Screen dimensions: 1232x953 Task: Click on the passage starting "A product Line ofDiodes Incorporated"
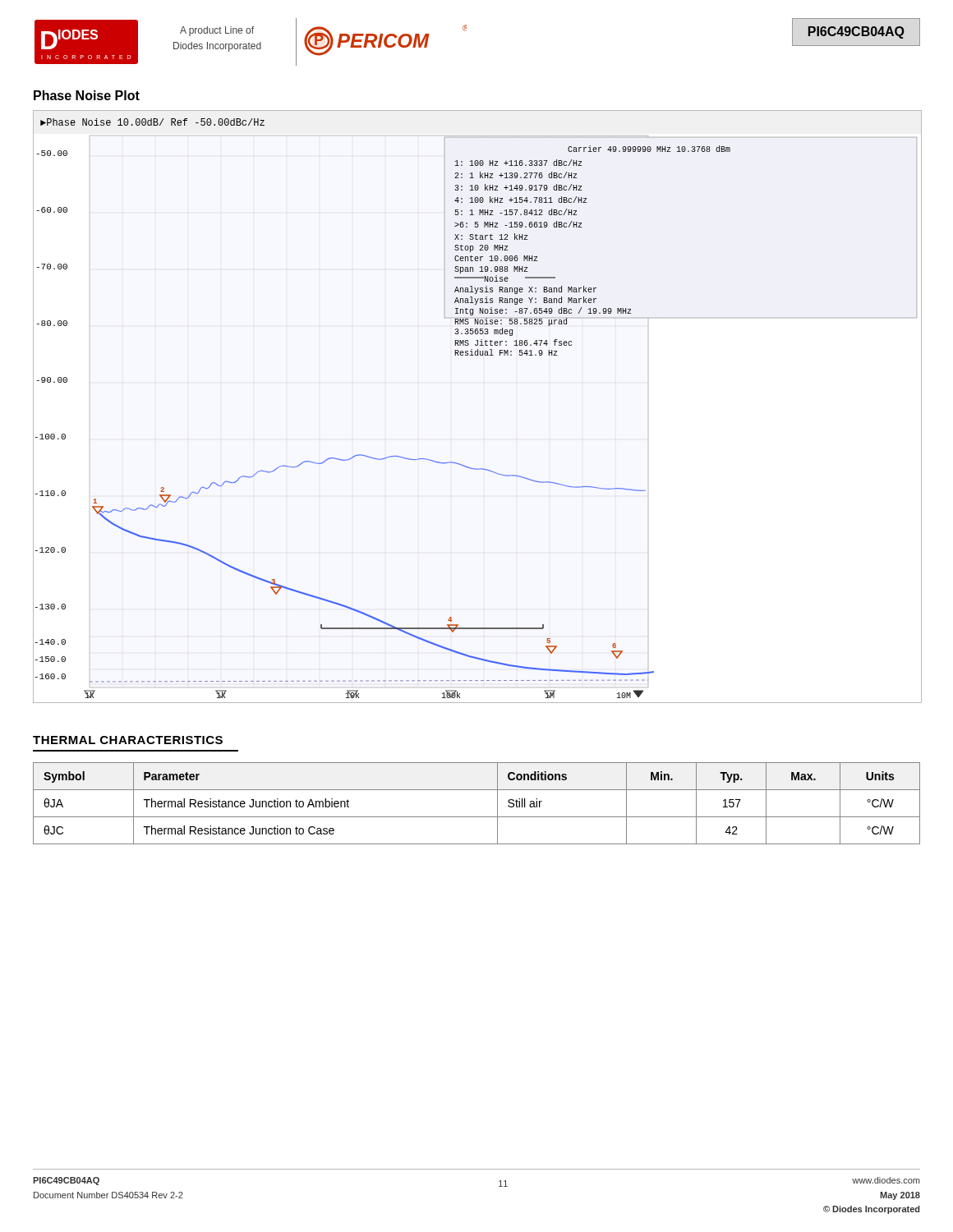(x=217, y=38)
